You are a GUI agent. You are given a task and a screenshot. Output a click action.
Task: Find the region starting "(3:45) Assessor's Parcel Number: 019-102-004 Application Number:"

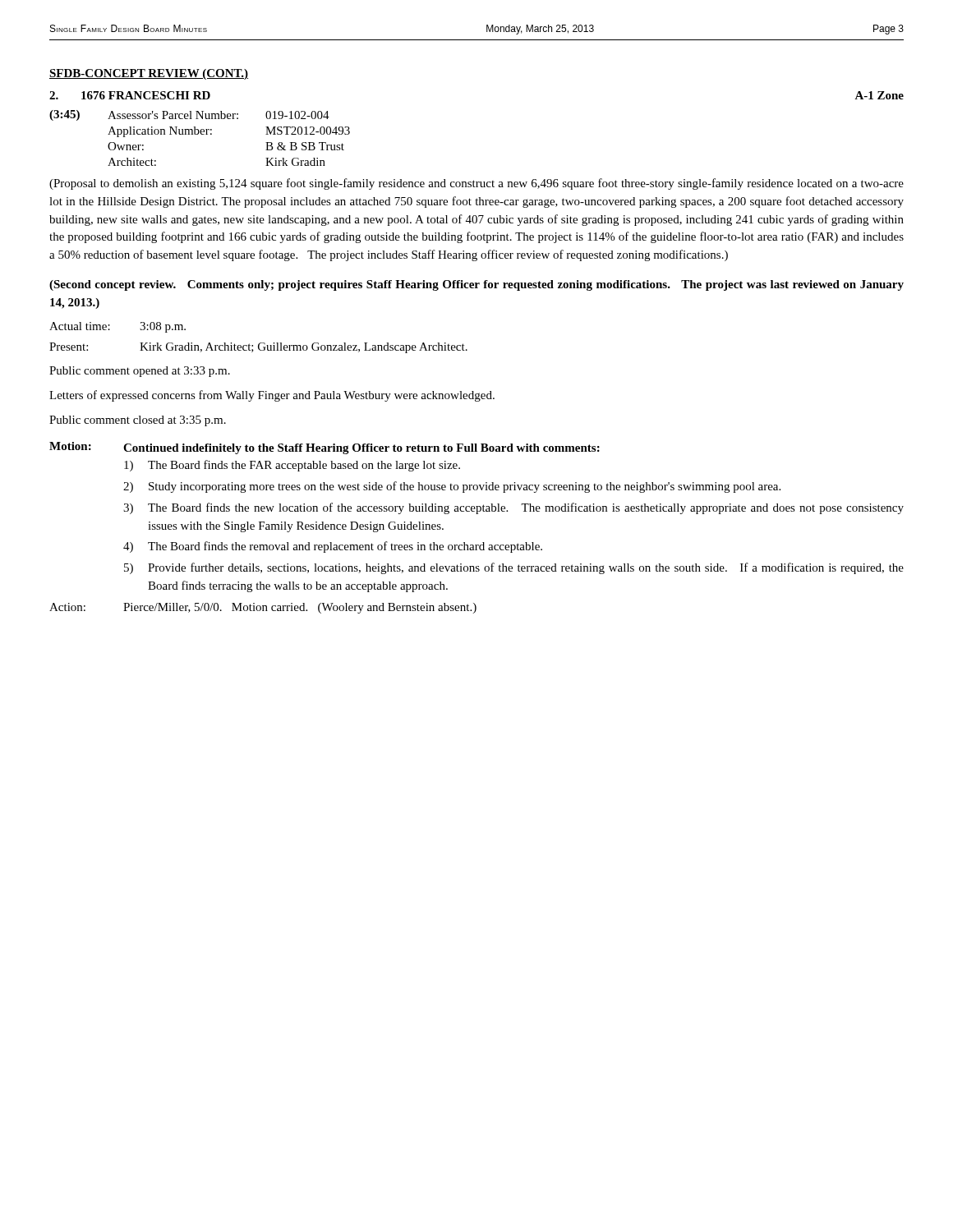[x=200, y=139]
